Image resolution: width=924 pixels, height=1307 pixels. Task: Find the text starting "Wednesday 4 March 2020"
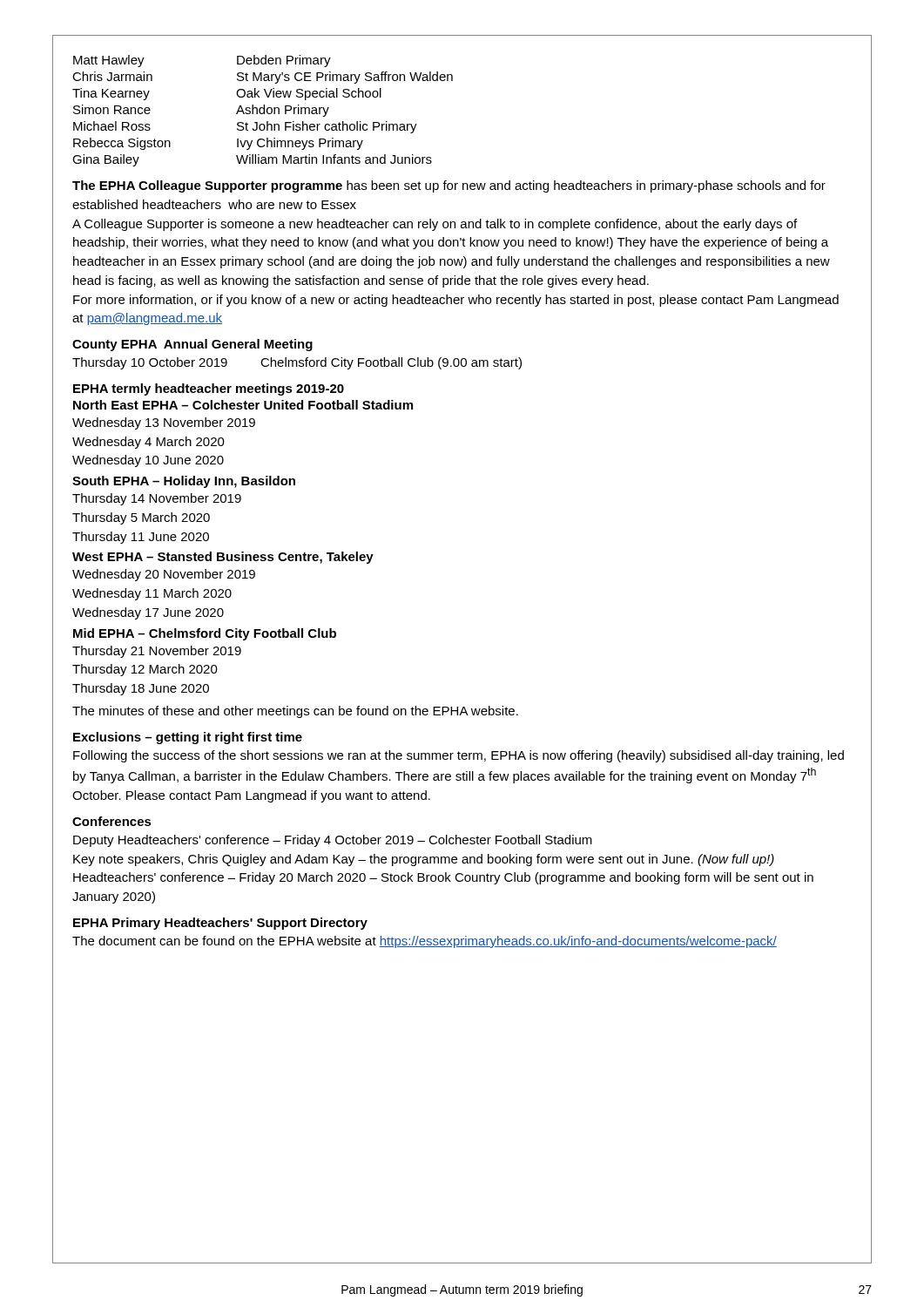148,441
